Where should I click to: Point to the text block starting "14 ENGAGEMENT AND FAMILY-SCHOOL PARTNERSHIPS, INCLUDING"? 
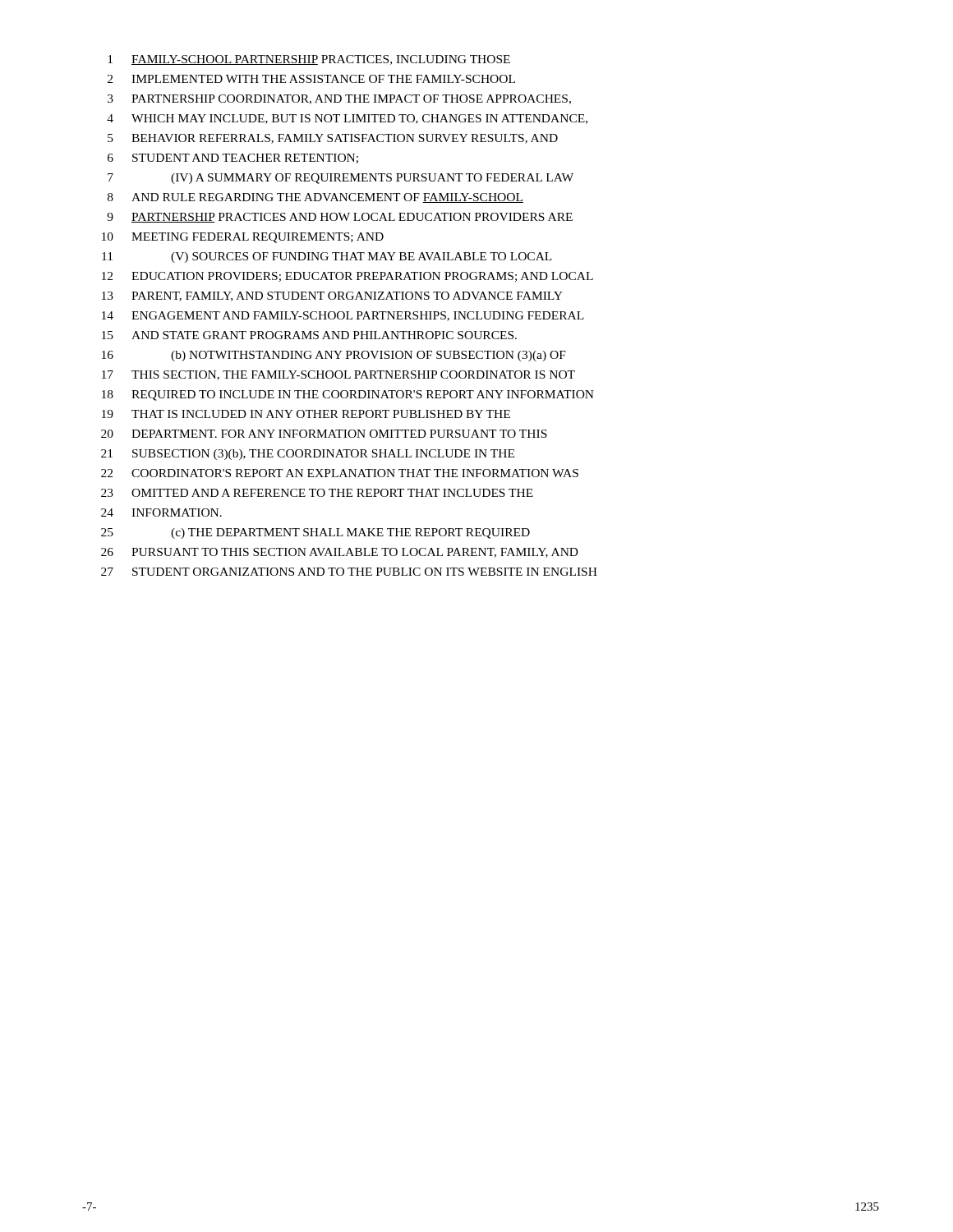tap(481, 316)
